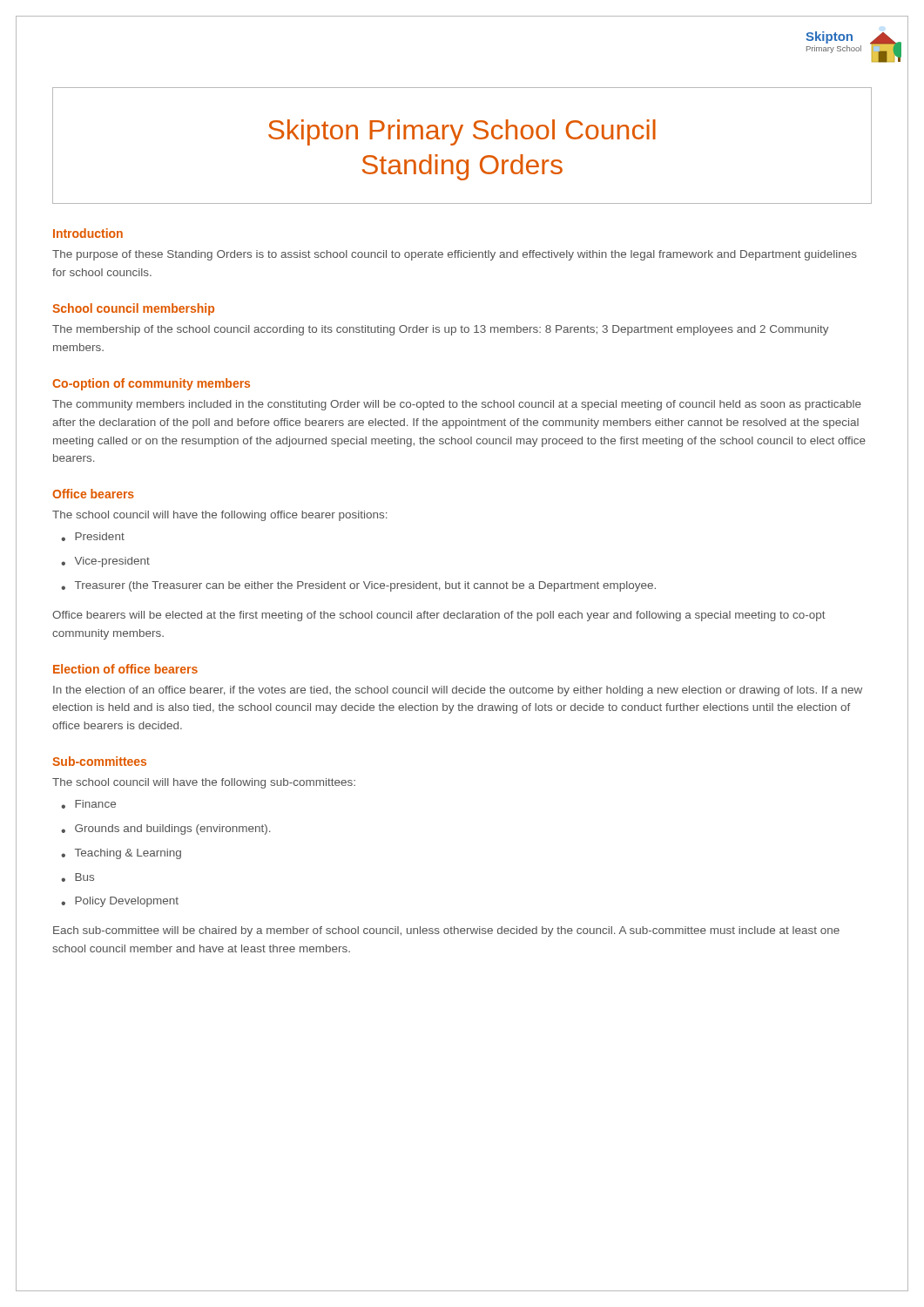Find the element starting "The purpose of these Standing"
This screenshot has height=1307, width=924.
pos(455,263)
